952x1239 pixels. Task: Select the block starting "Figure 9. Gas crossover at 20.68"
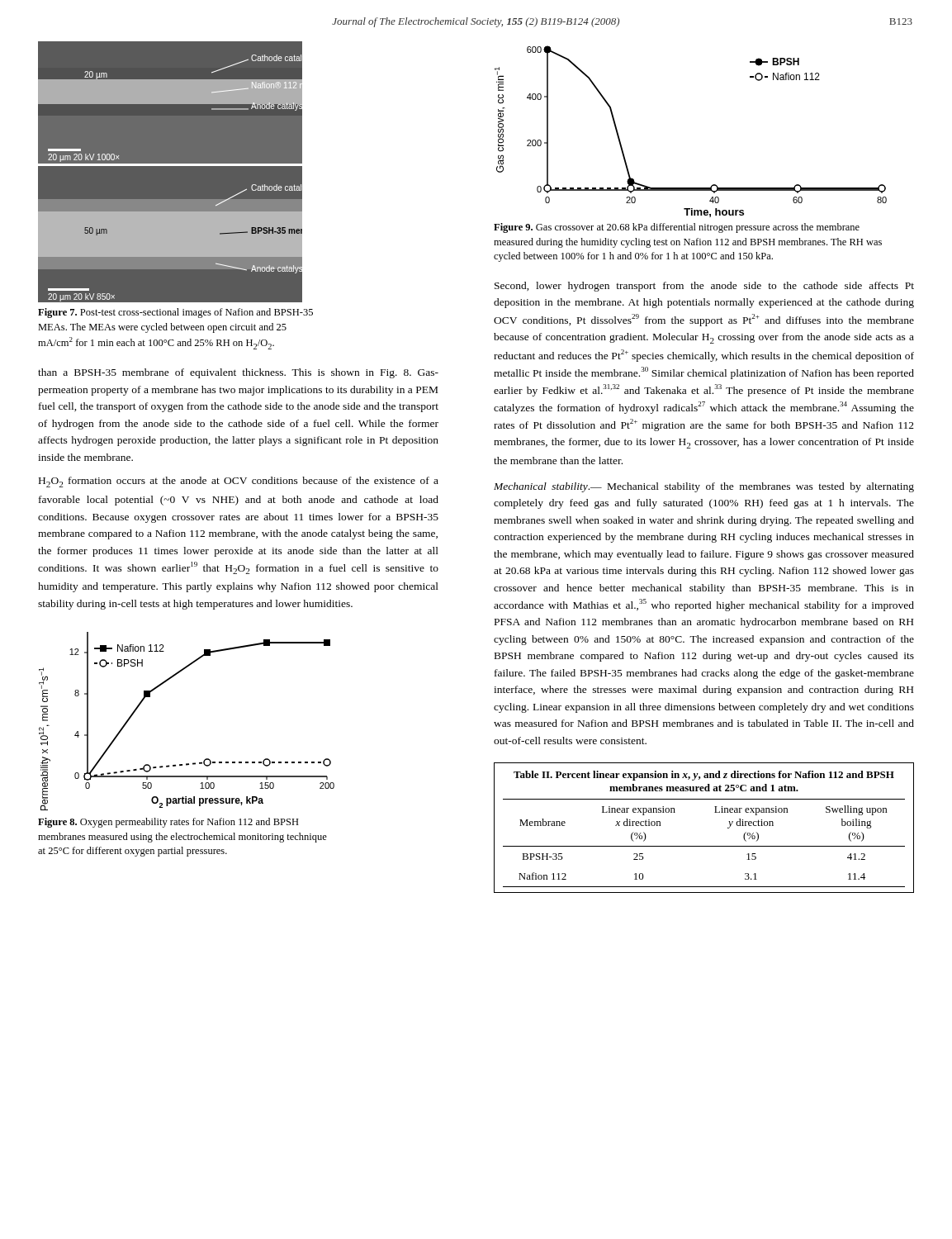[688, 242]
